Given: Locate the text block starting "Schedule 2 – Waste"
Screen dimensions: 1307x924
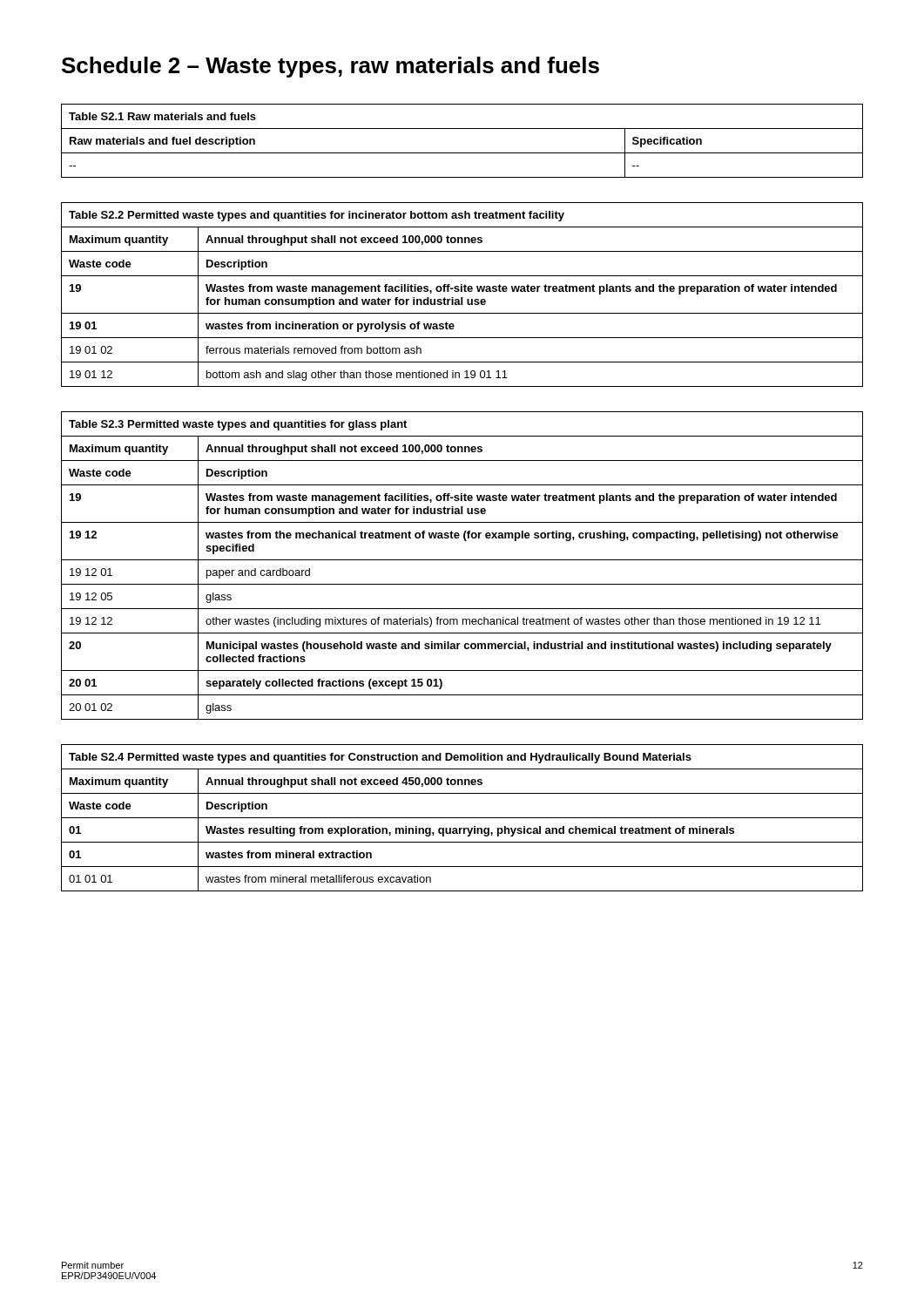Looking at the screenshot, I should (462, 66).
